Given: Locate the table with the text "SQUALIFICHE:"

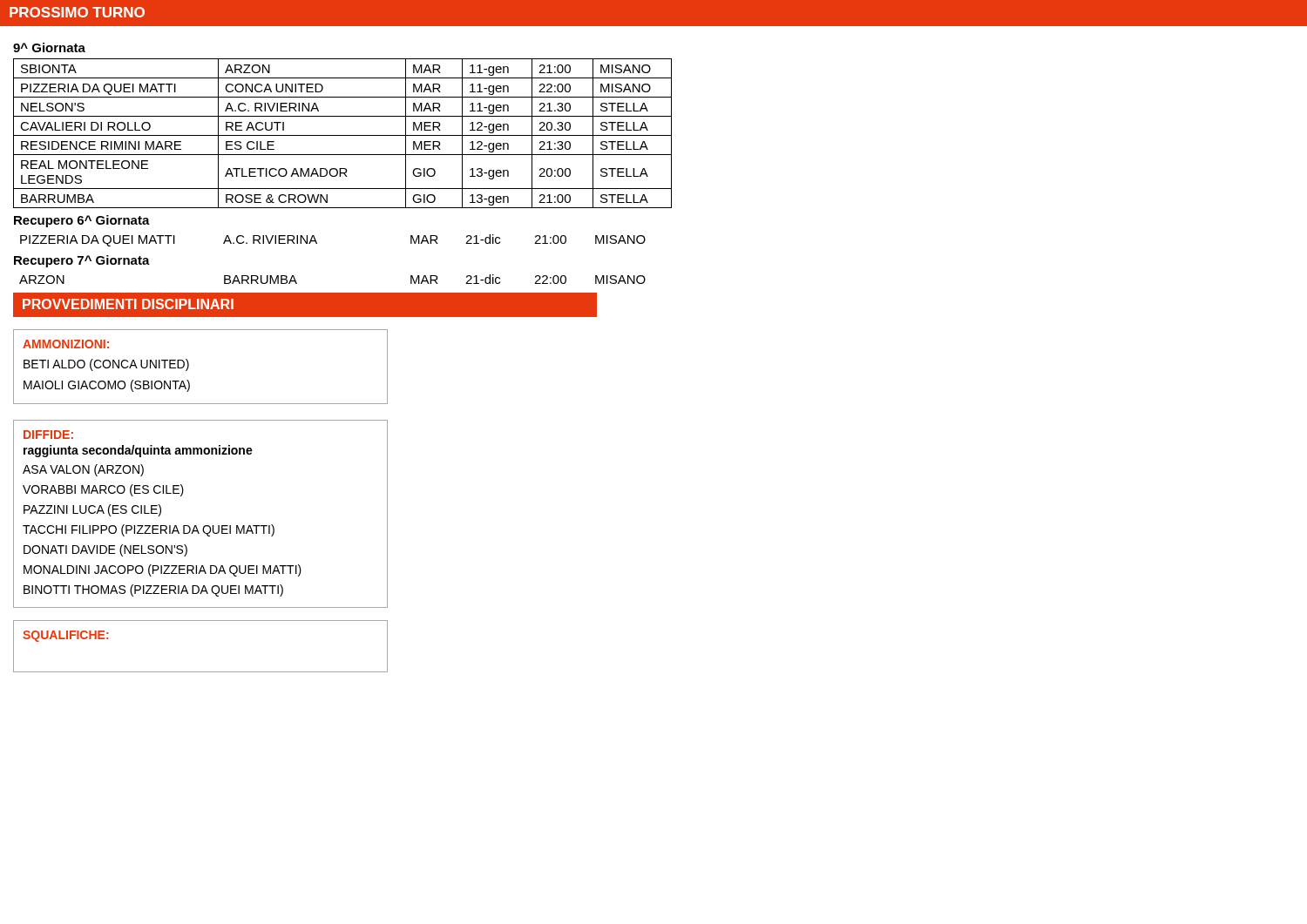Looking at the screenshot, I should 200,646.
